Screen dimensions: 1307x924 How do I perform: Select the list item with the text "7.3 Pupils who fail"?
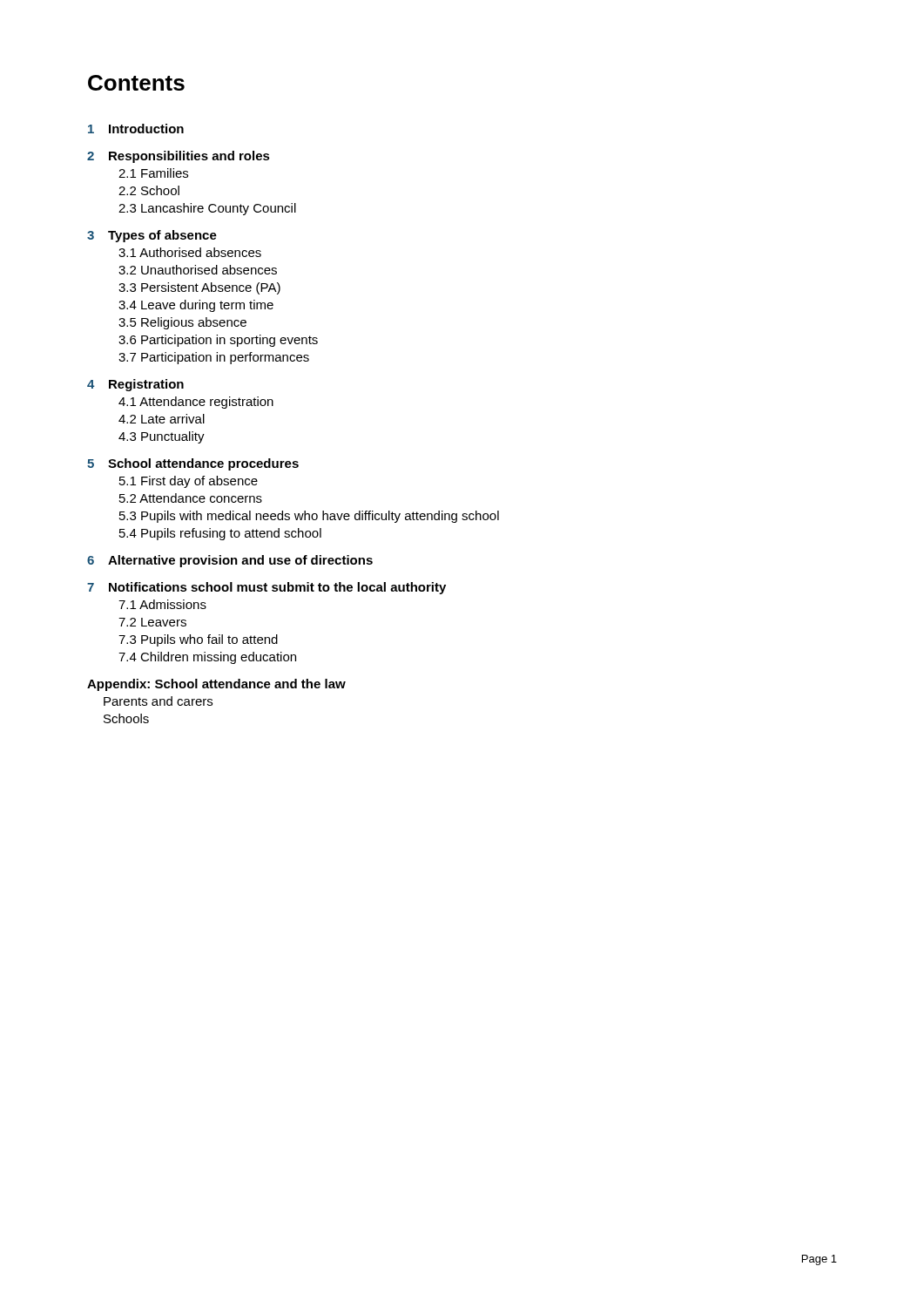(x=198, y=639)
